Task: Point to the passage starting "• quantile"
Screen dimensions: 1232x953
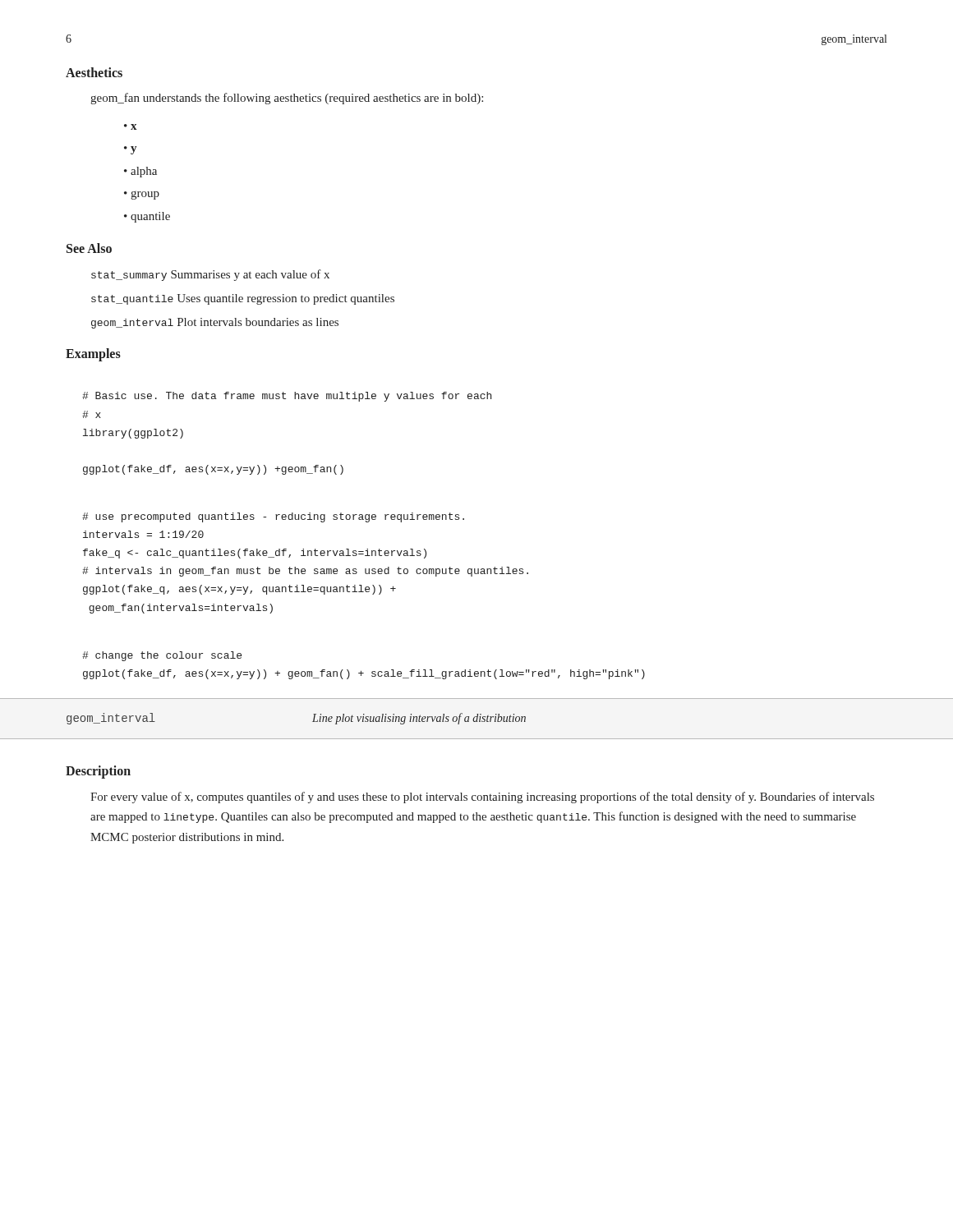Action: (x=147, y=216)
